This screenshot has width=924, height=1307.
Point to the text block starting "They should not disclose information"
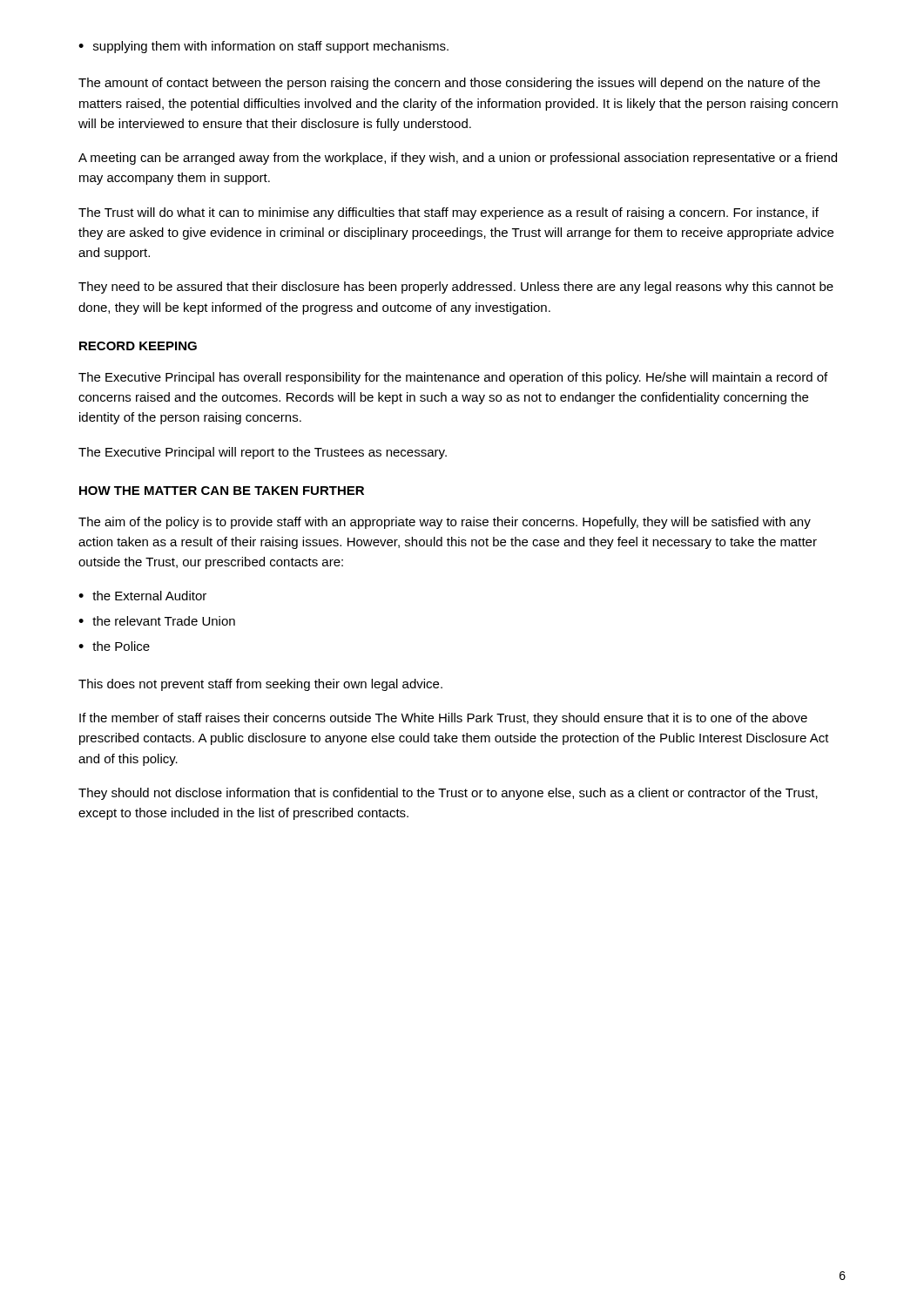pyautogui.click(x=448, y=802)
